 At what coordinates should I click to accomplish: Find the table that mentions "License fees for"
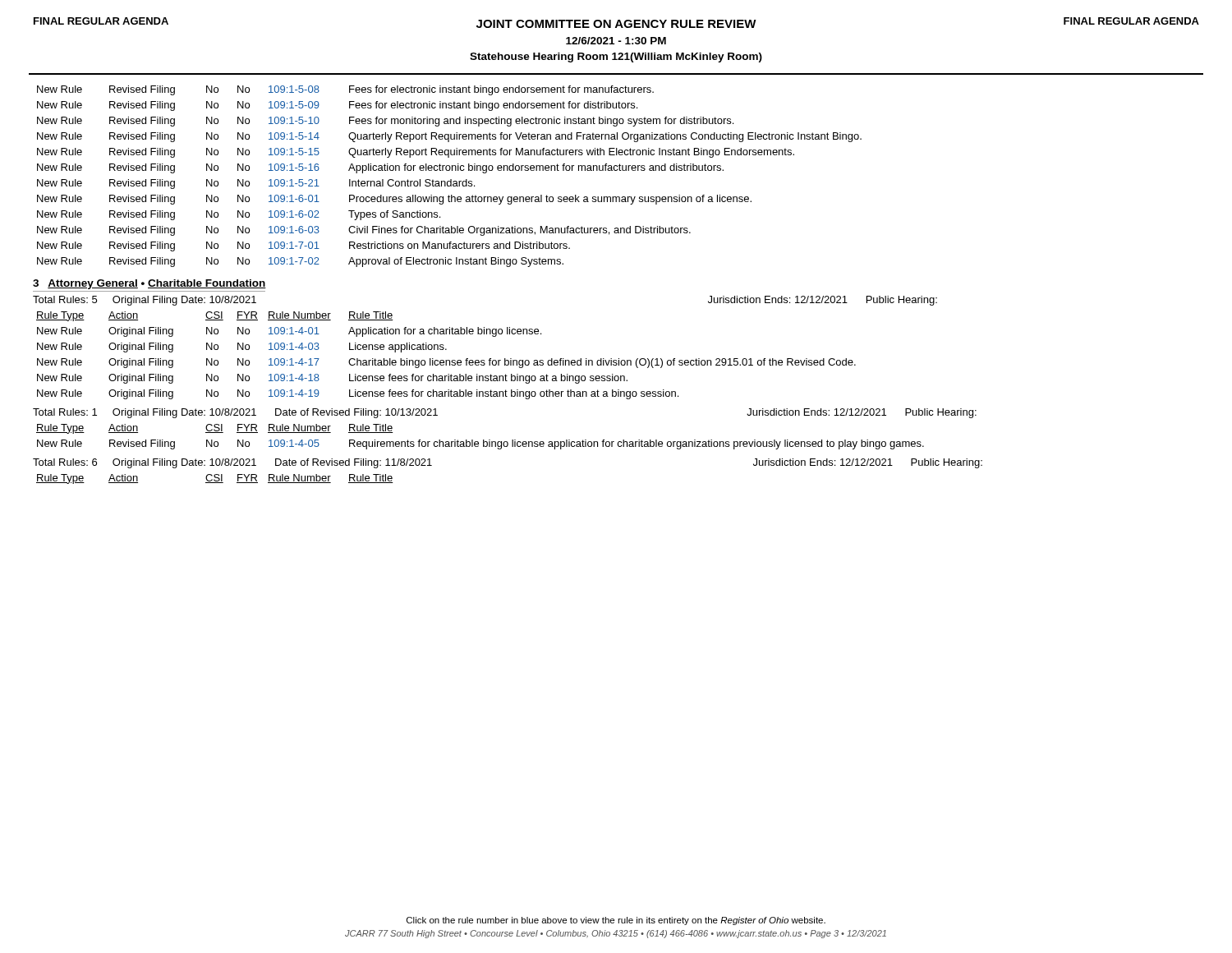point(616,354)
